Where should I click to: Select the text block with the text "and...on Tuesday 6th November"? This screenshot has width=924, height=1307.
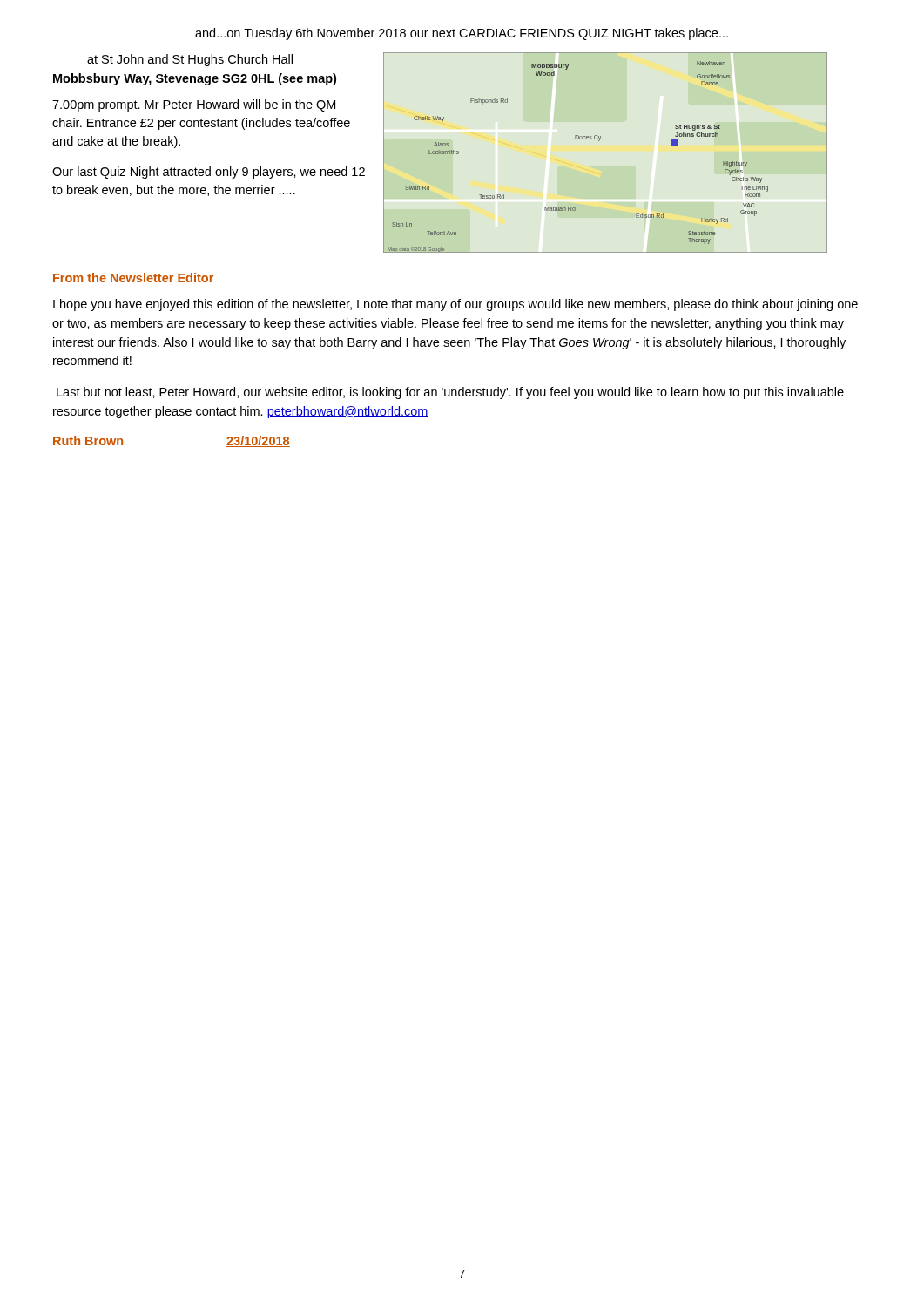point(462,33)
